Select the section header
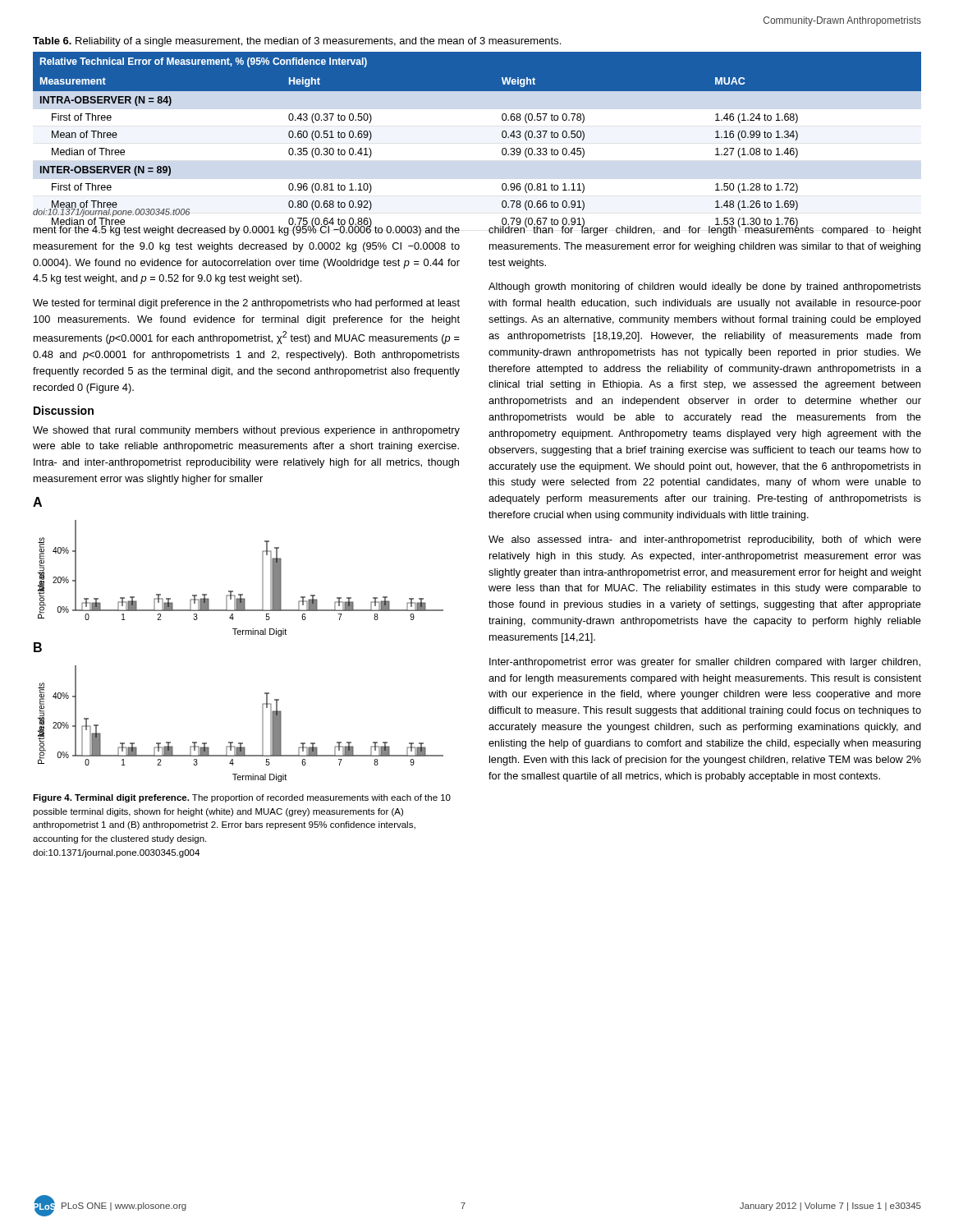Screen dimensions: 1232x954 point(63,410)
